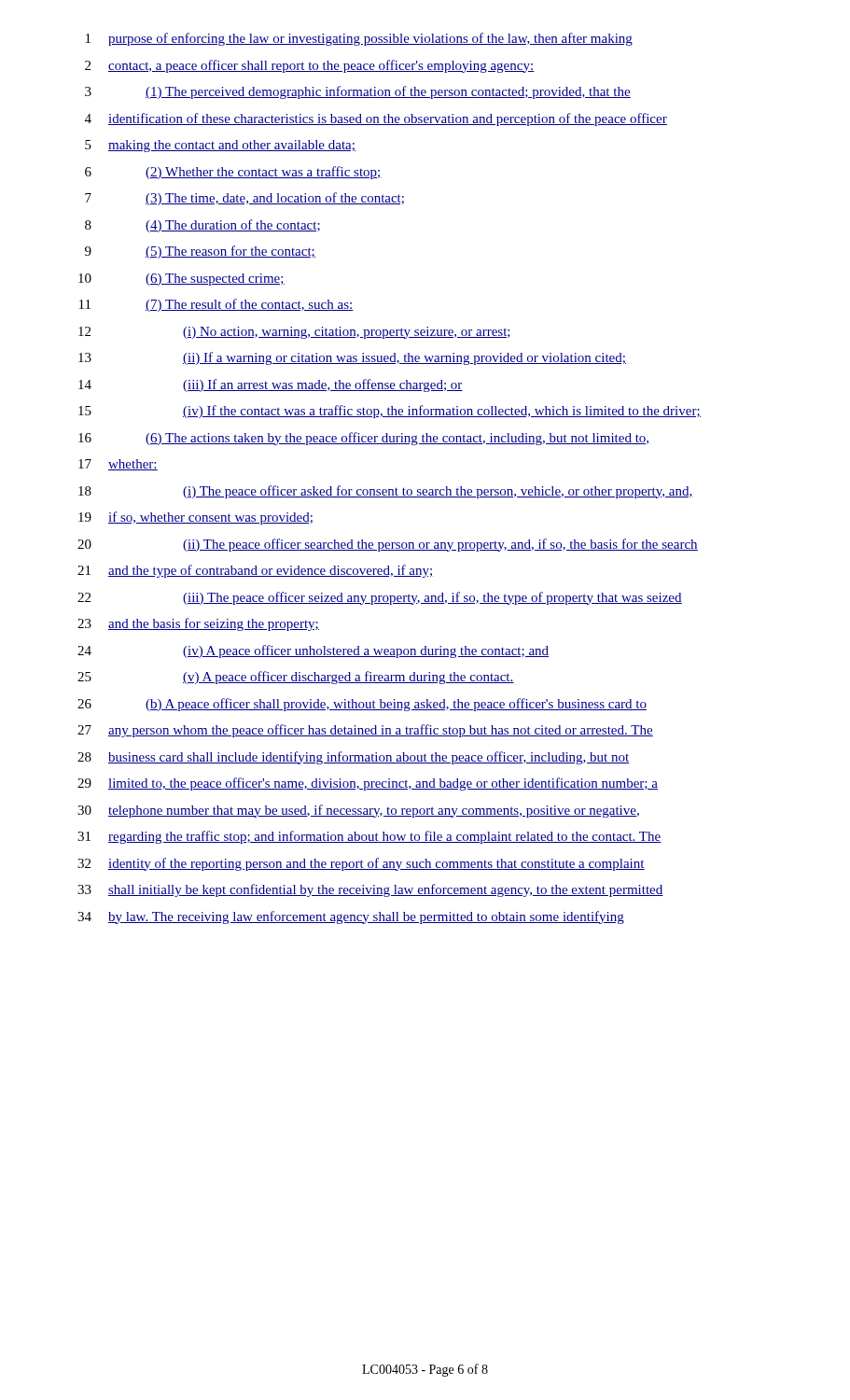
Task: Select the text block starting "16 (6) The"
Action: point(430,438)
